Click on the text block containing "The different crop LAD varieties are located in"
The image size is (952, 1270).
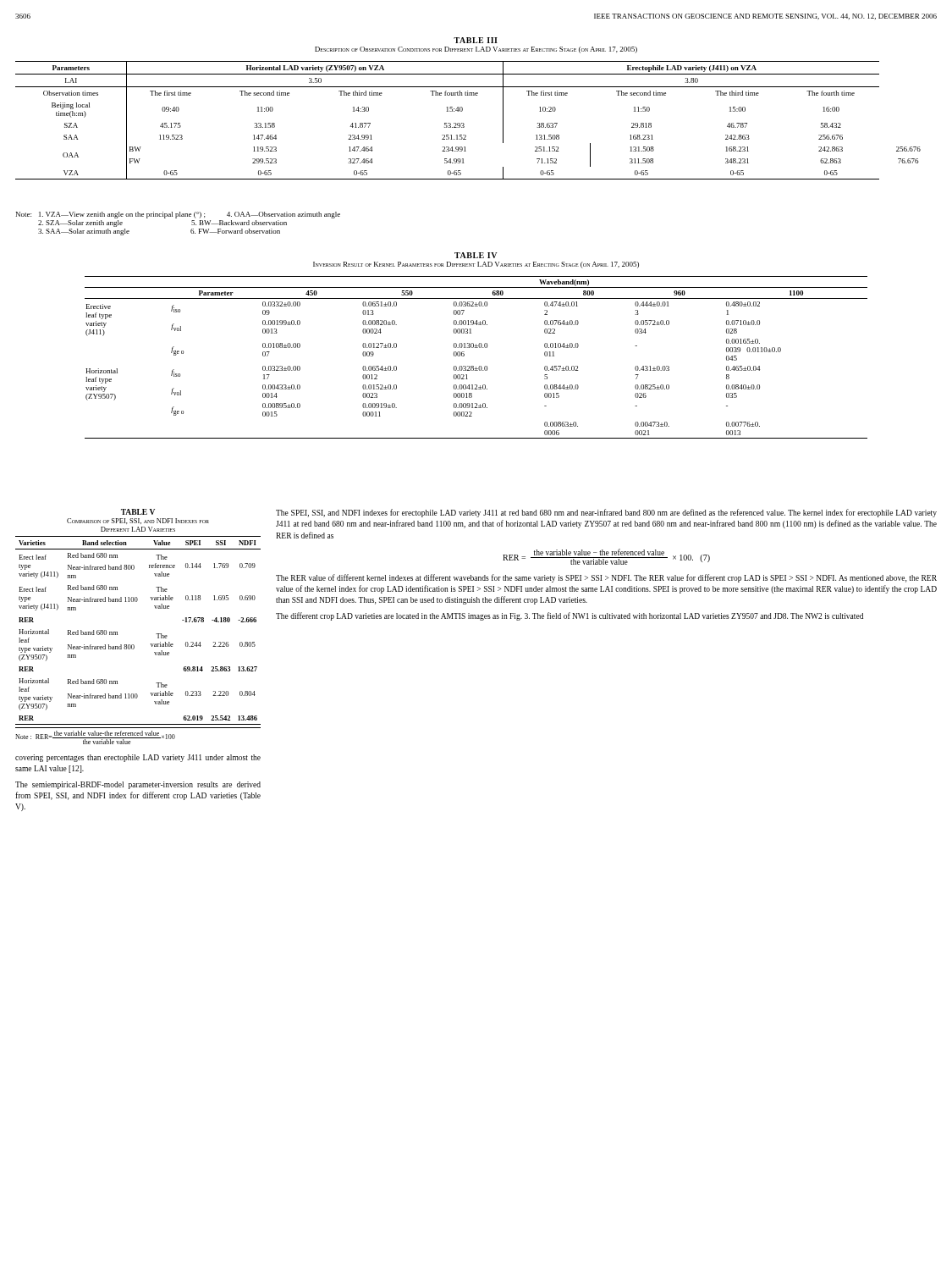pos(570,616)
